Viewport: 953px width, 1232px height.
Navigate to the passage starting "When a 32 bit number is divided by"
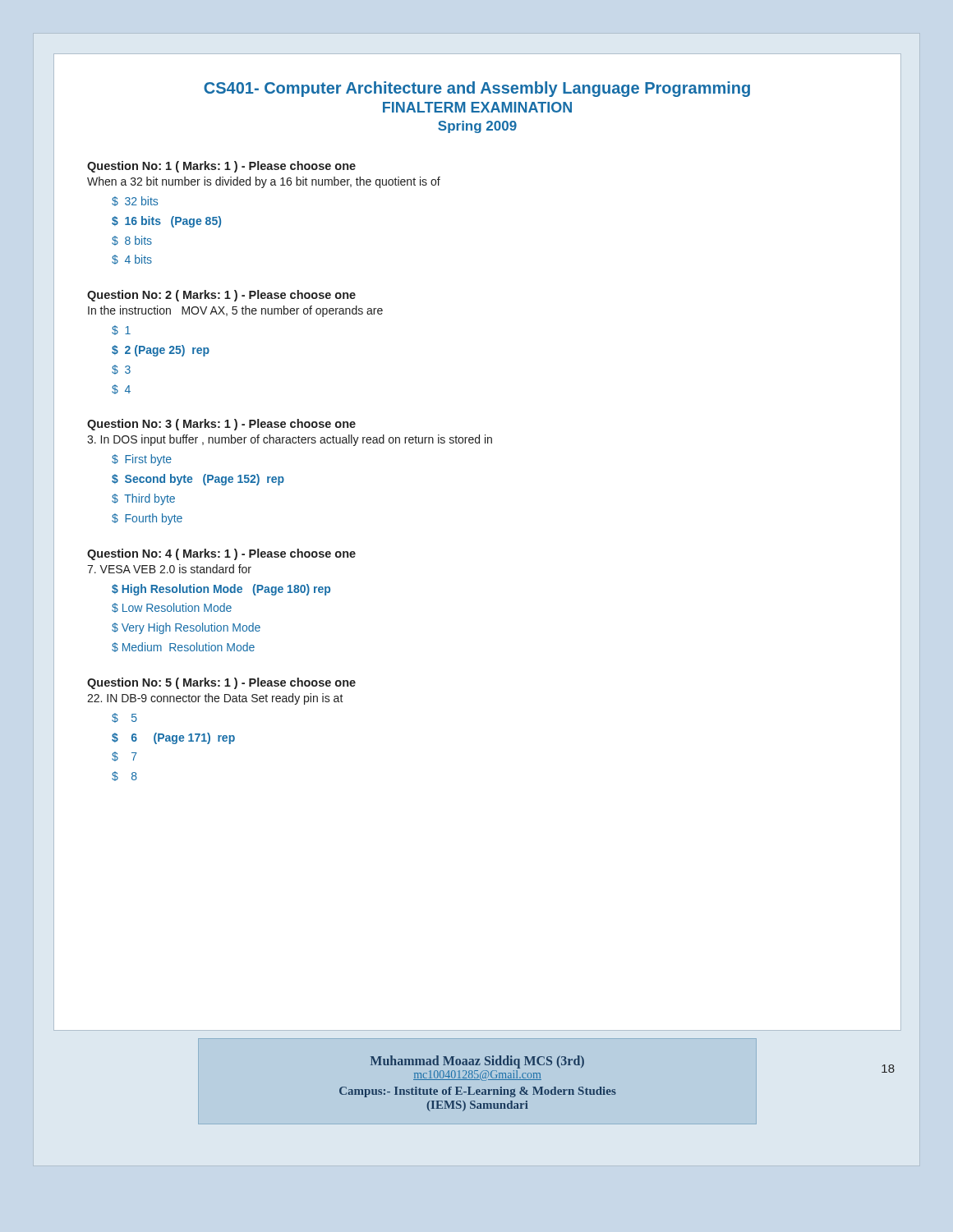click(x=264, y=182)
